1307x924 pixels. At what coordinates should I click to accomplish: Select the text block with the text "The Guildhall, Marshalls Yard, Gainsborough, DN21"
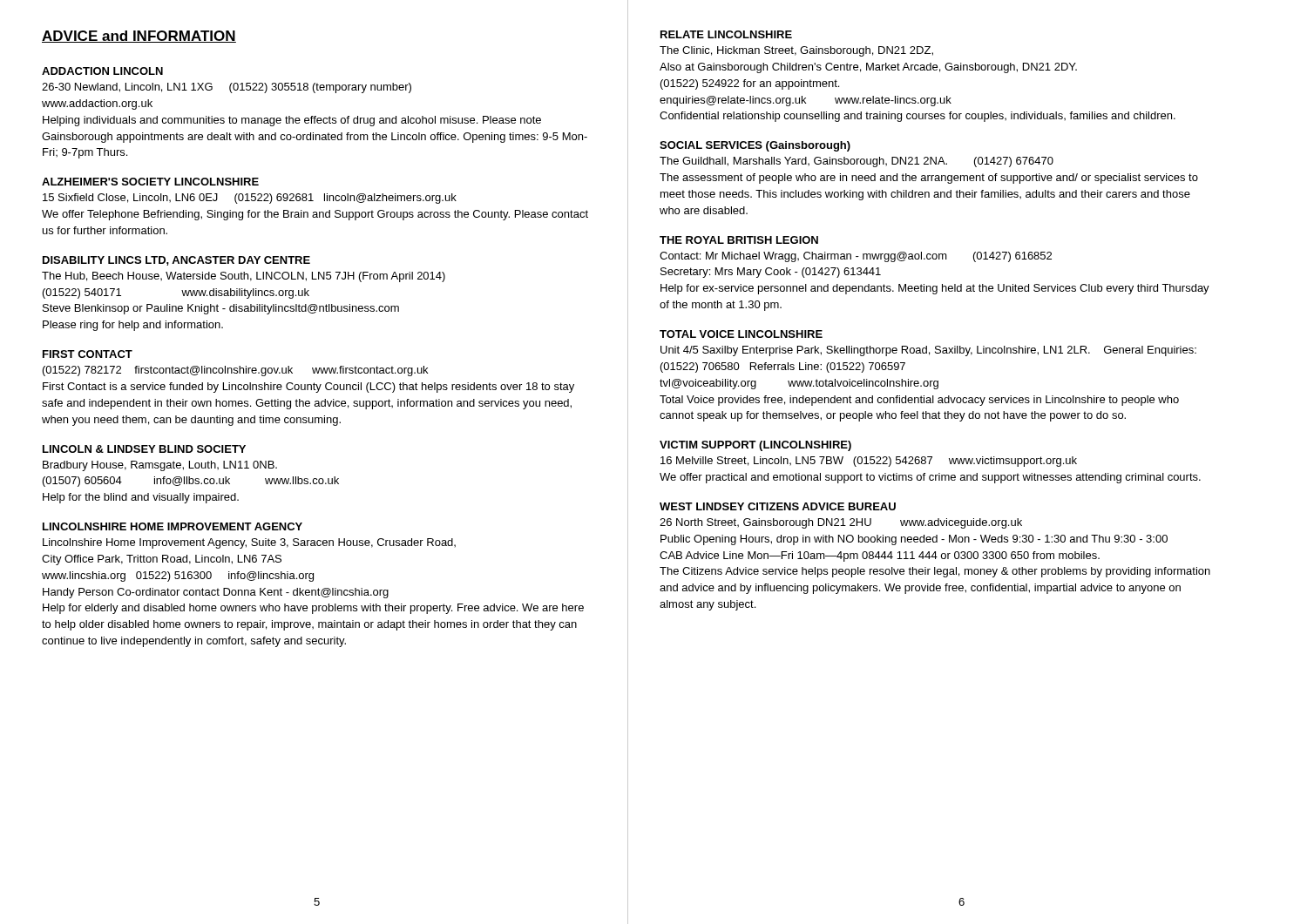[929, 185]
